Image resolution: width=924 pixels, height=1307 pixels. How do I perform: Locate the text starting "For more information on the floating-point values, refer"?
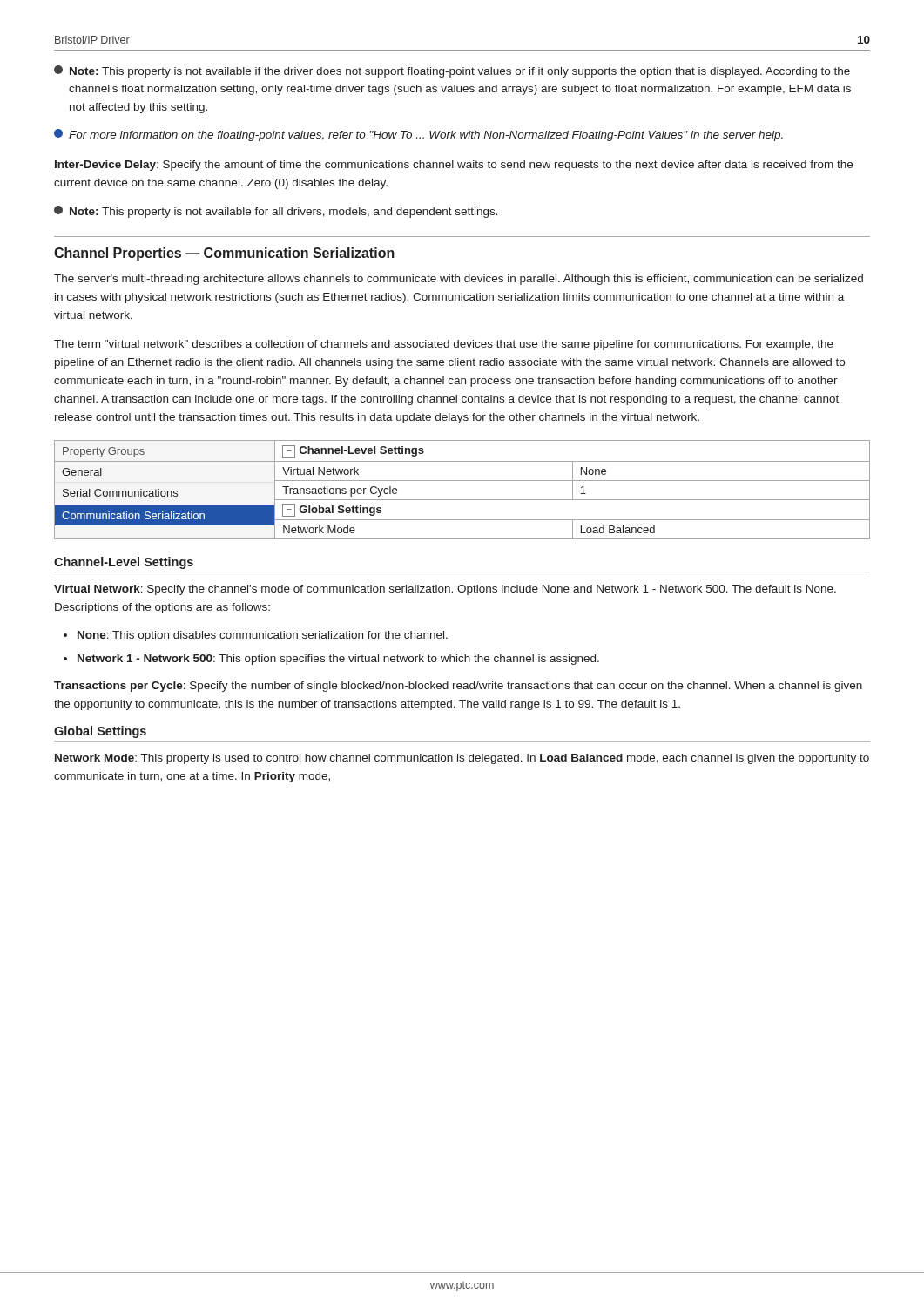pos(419,135)
